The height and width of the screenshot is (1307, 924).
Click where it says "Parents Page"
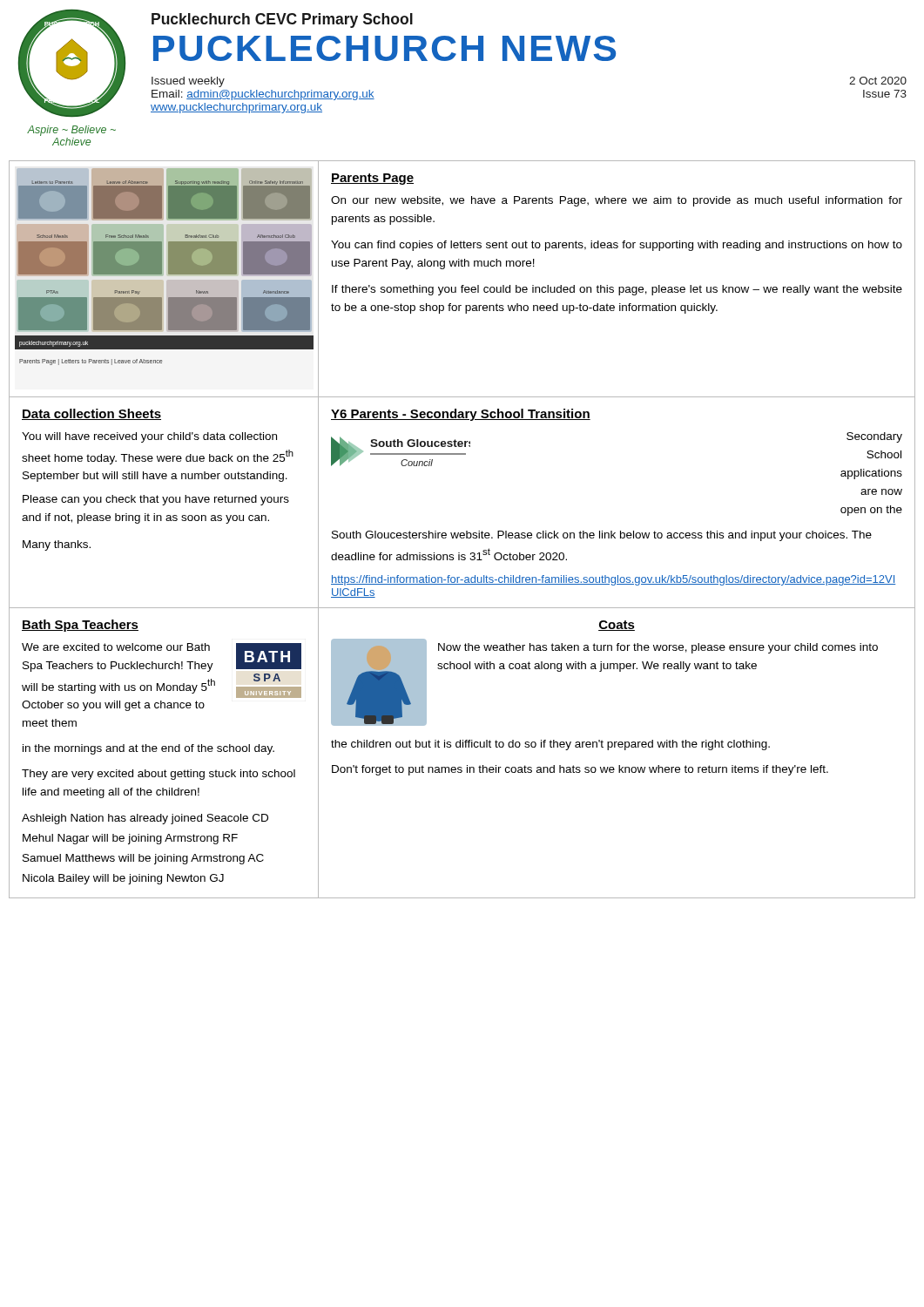[372, 177]
